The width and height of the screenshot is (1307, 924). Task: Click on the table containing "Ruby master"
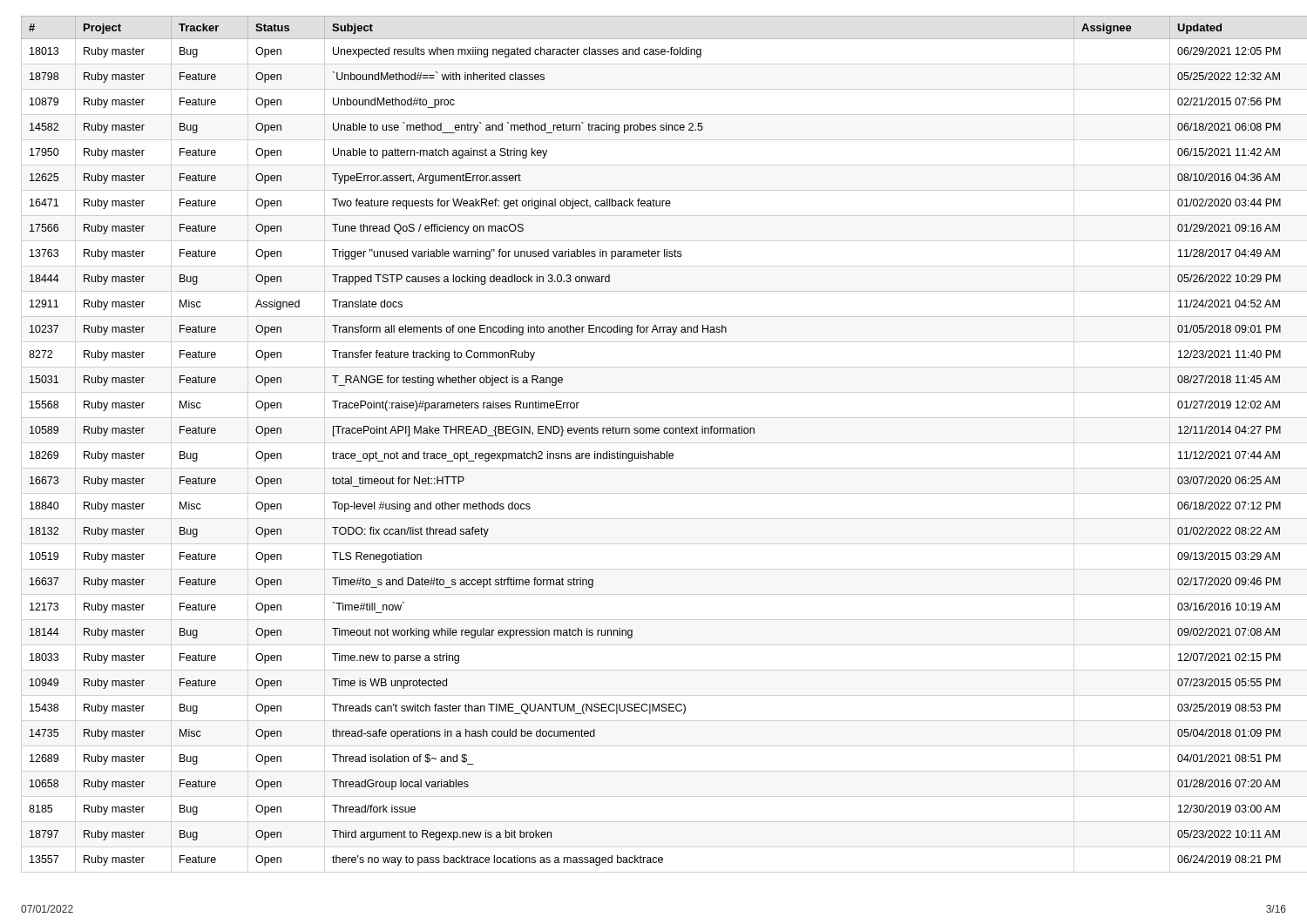tap(654, 444)
